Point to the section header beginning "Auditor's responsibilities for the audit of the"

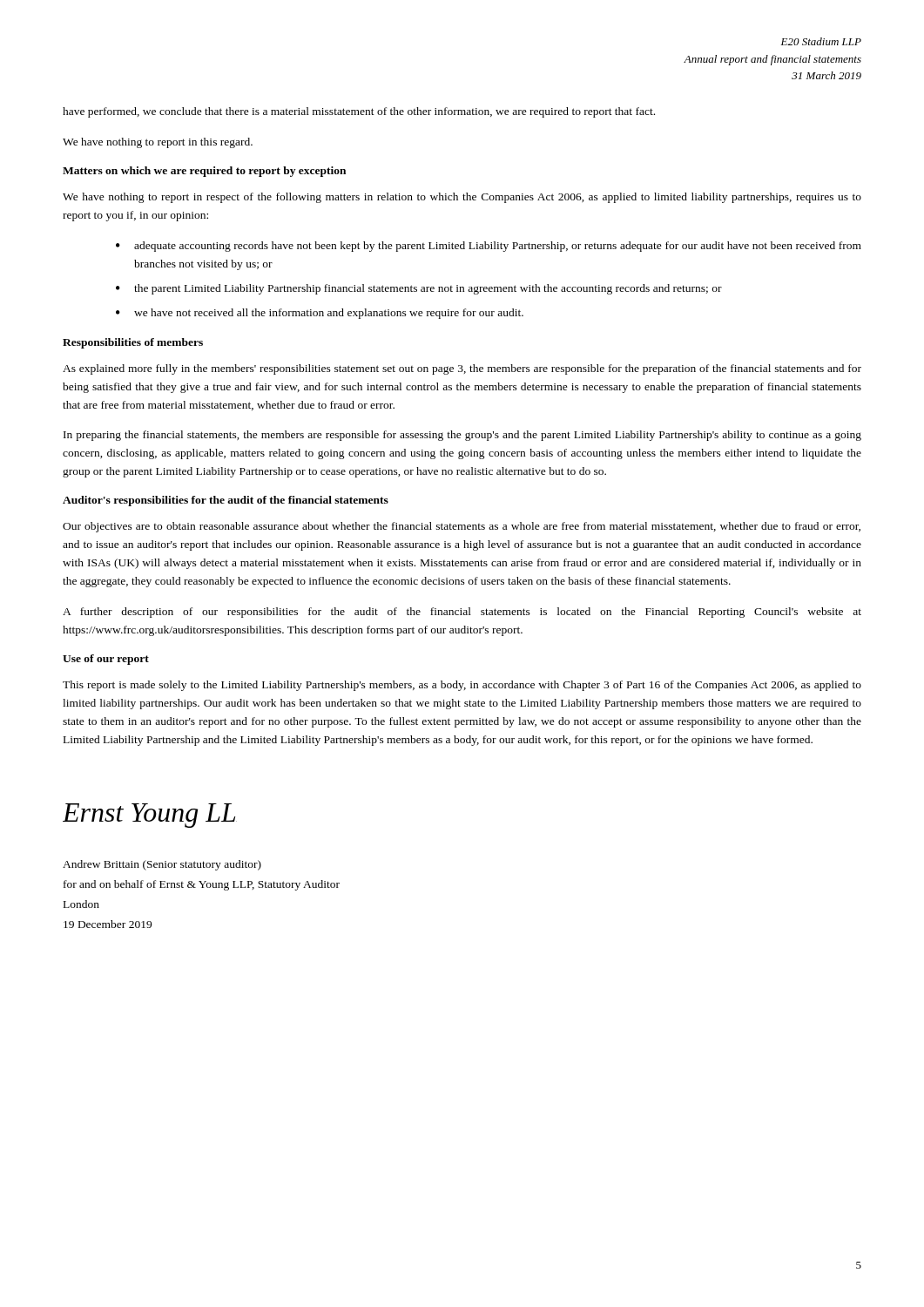coord(225,500)
